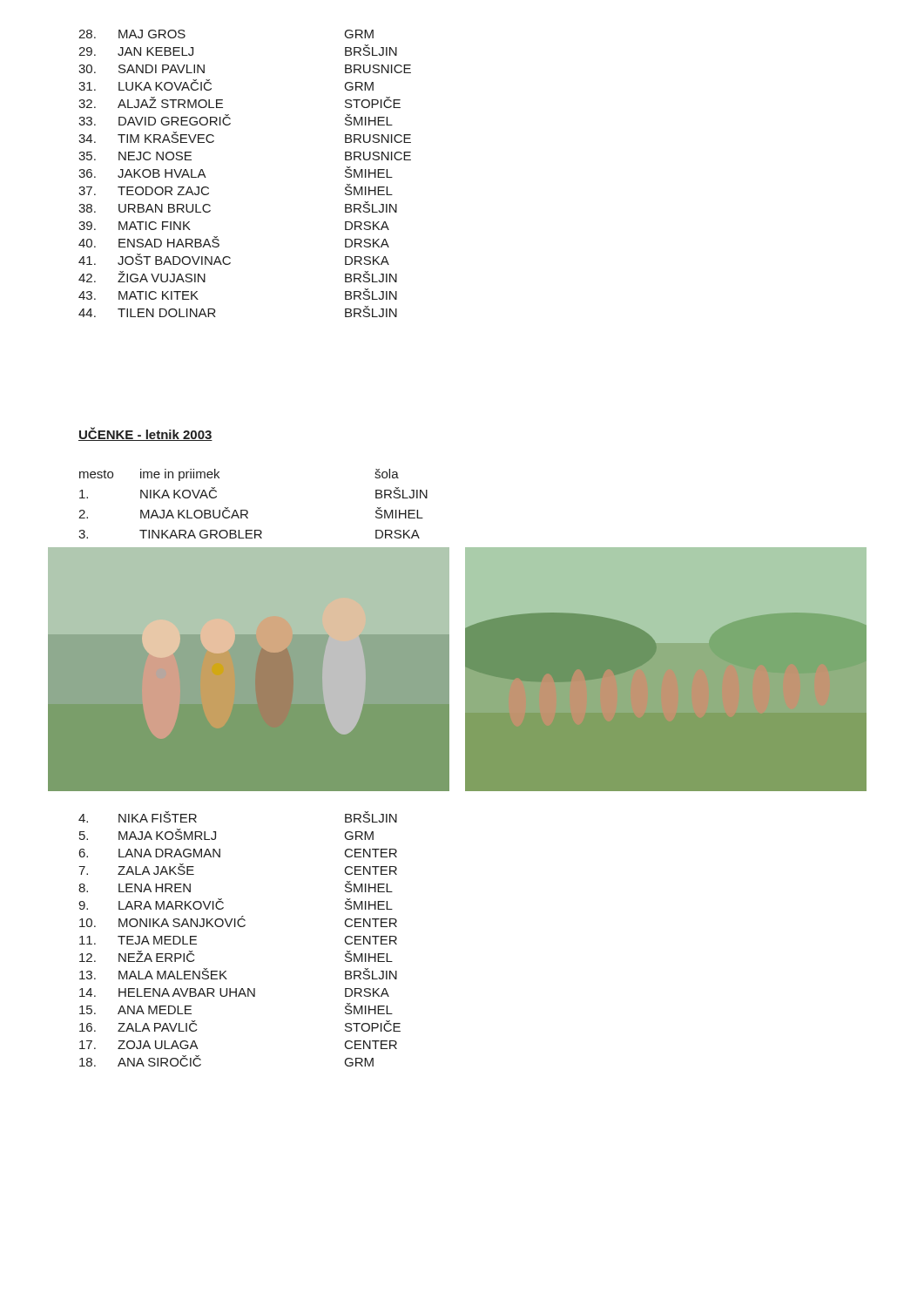Where does it say "42.ŽIGA VUJASINBRŠLJIN"?
The height and width of the screenshot is (1307, 924).
point(162,277)
